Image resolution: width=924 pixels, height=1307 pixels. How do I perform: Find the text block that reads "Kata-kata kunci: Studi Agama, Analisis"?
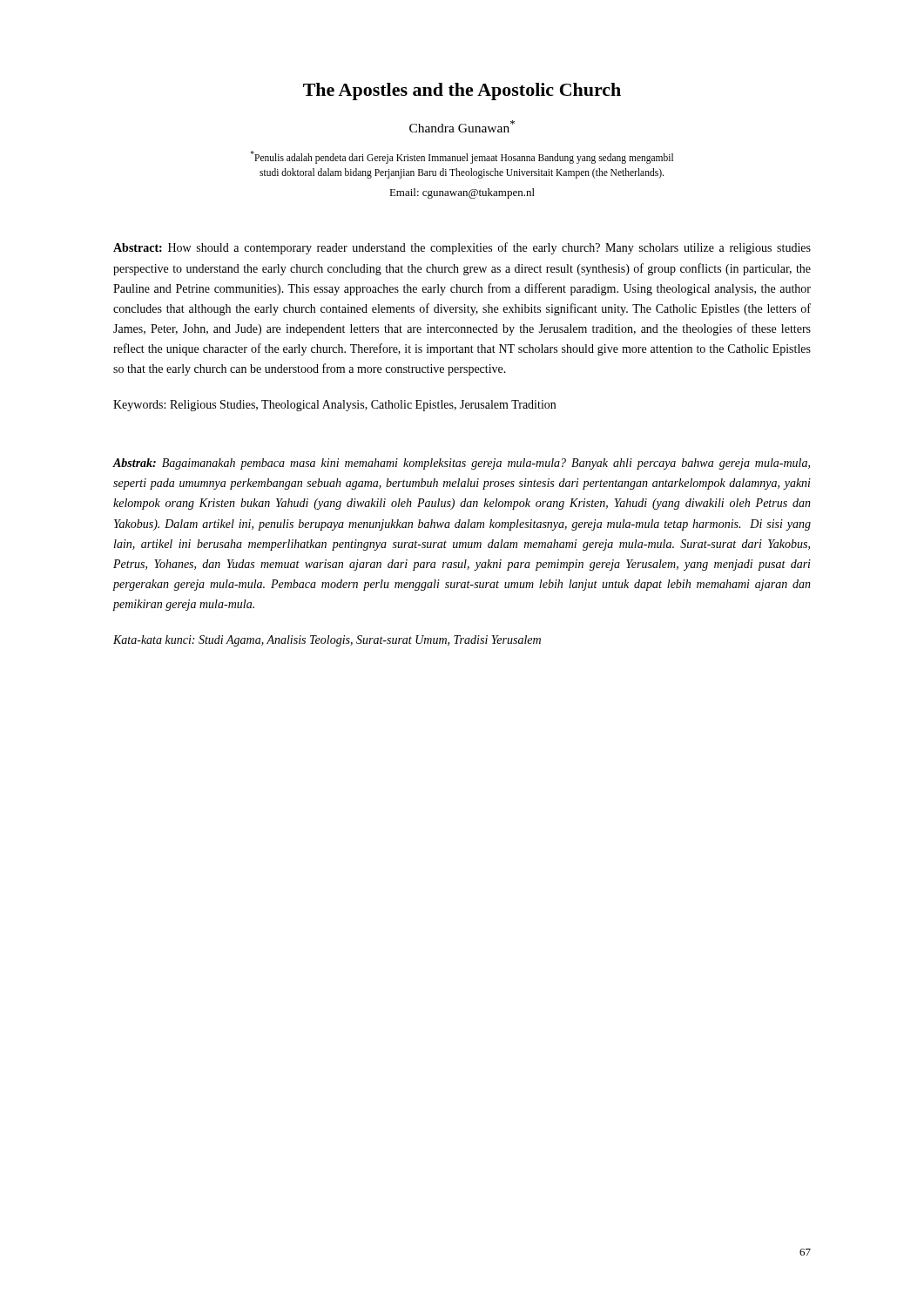[327, 640]
